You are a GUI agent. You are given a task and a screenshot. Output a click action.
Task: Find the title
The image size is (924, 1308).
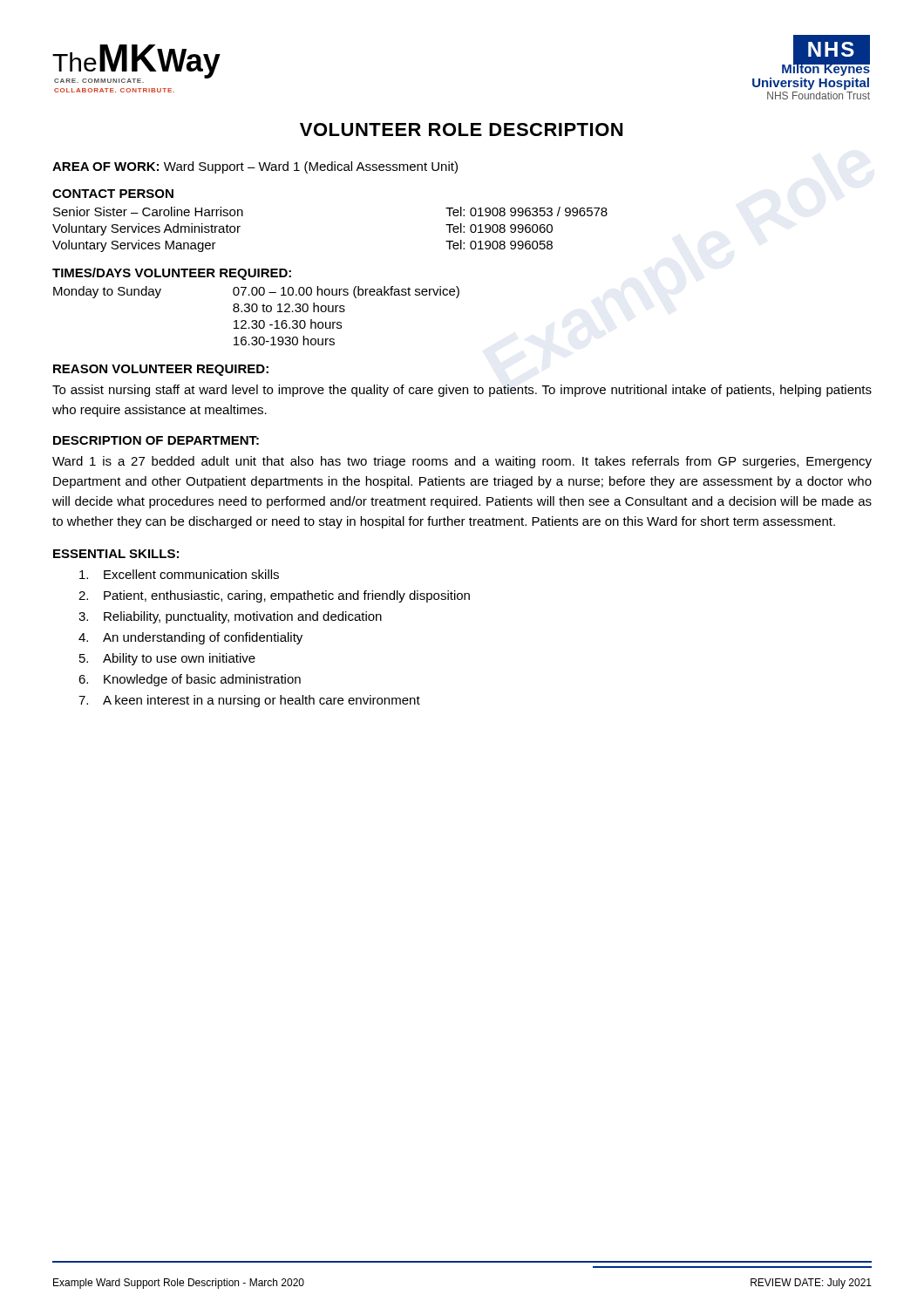(x=462, y=129)
